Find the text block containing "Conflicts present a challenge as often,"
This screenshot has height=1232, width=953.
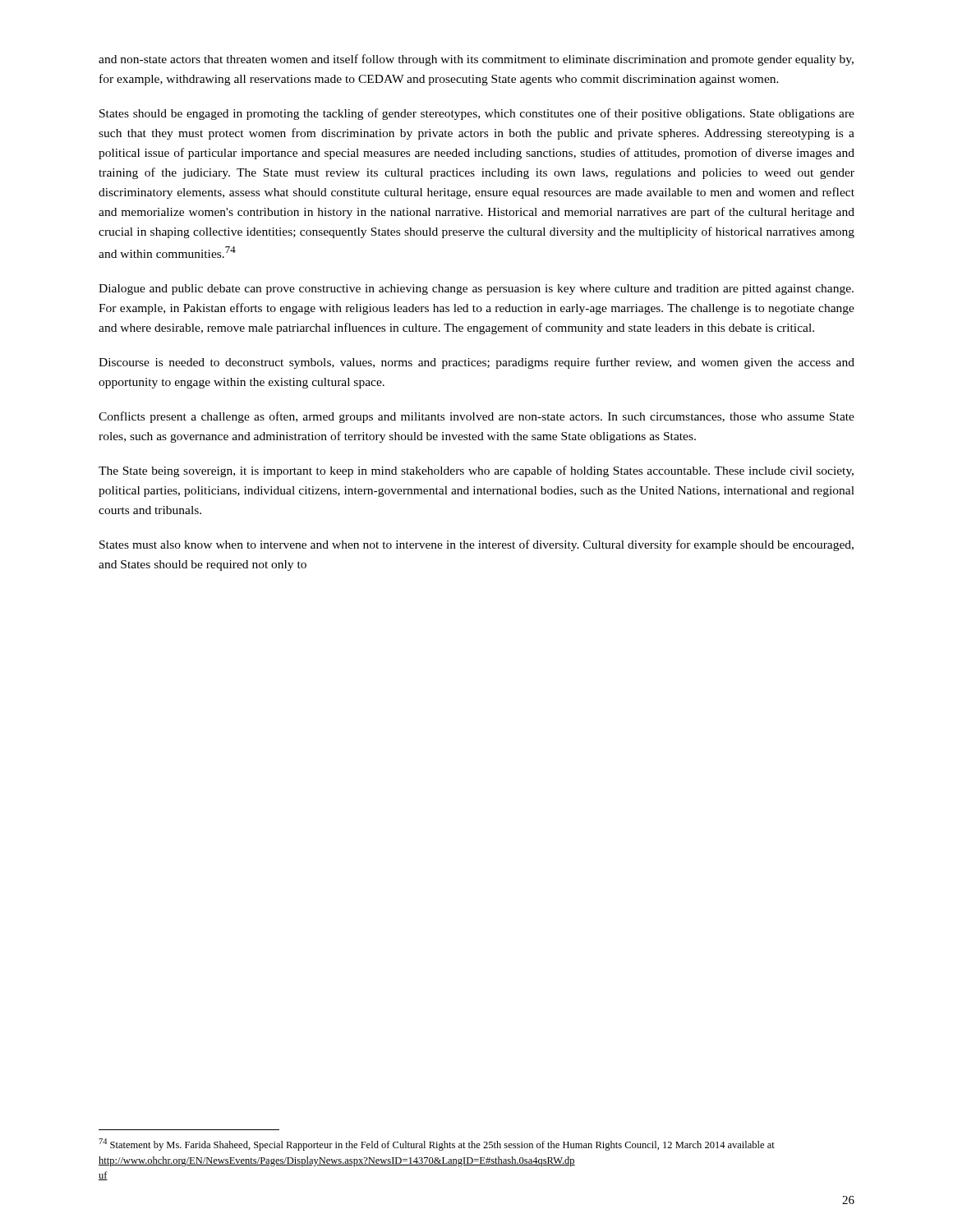tap(476, 426)
